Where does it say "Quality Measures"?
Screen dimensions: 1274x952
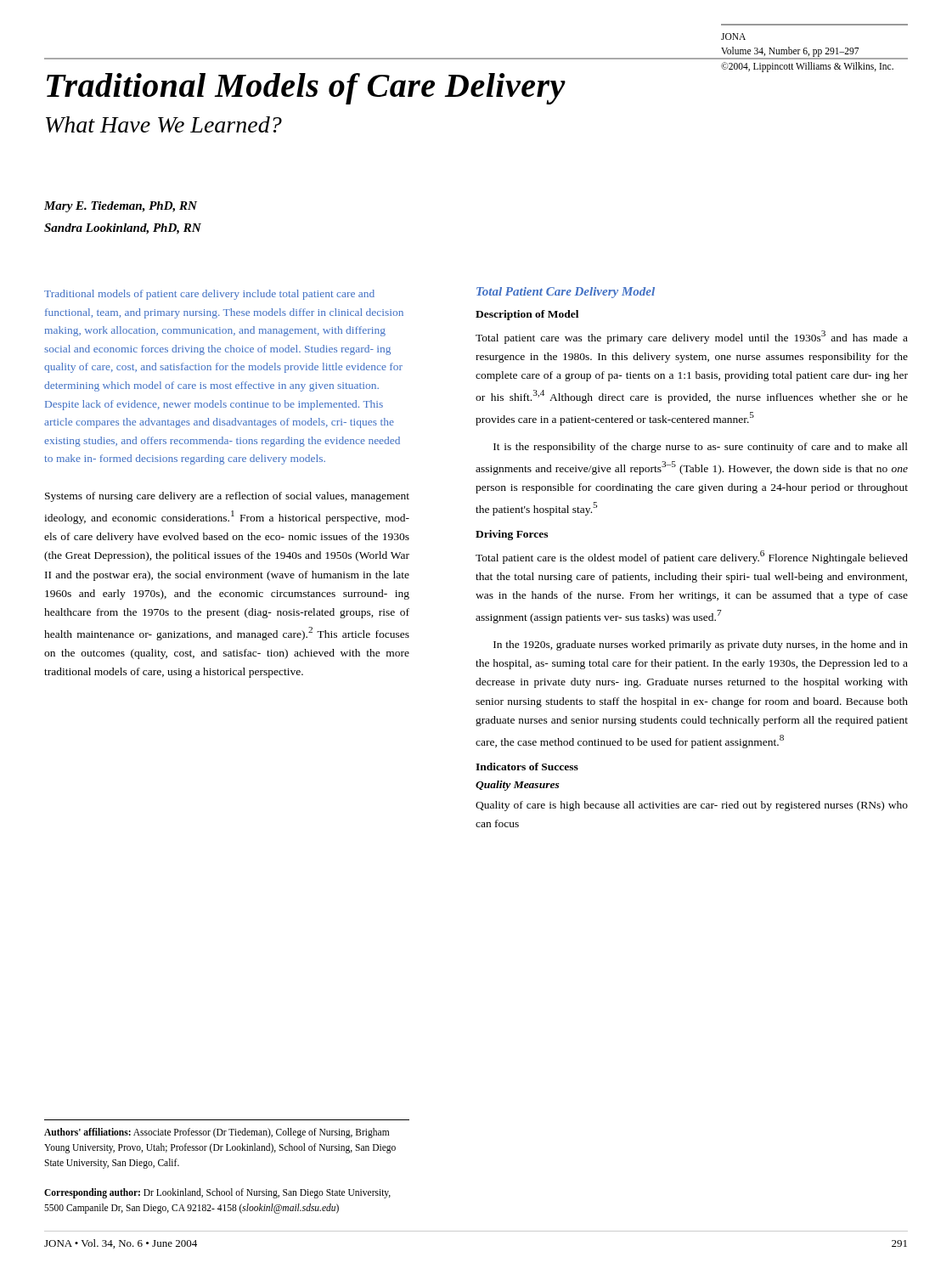pyautogui.click(x=517, y=784)
